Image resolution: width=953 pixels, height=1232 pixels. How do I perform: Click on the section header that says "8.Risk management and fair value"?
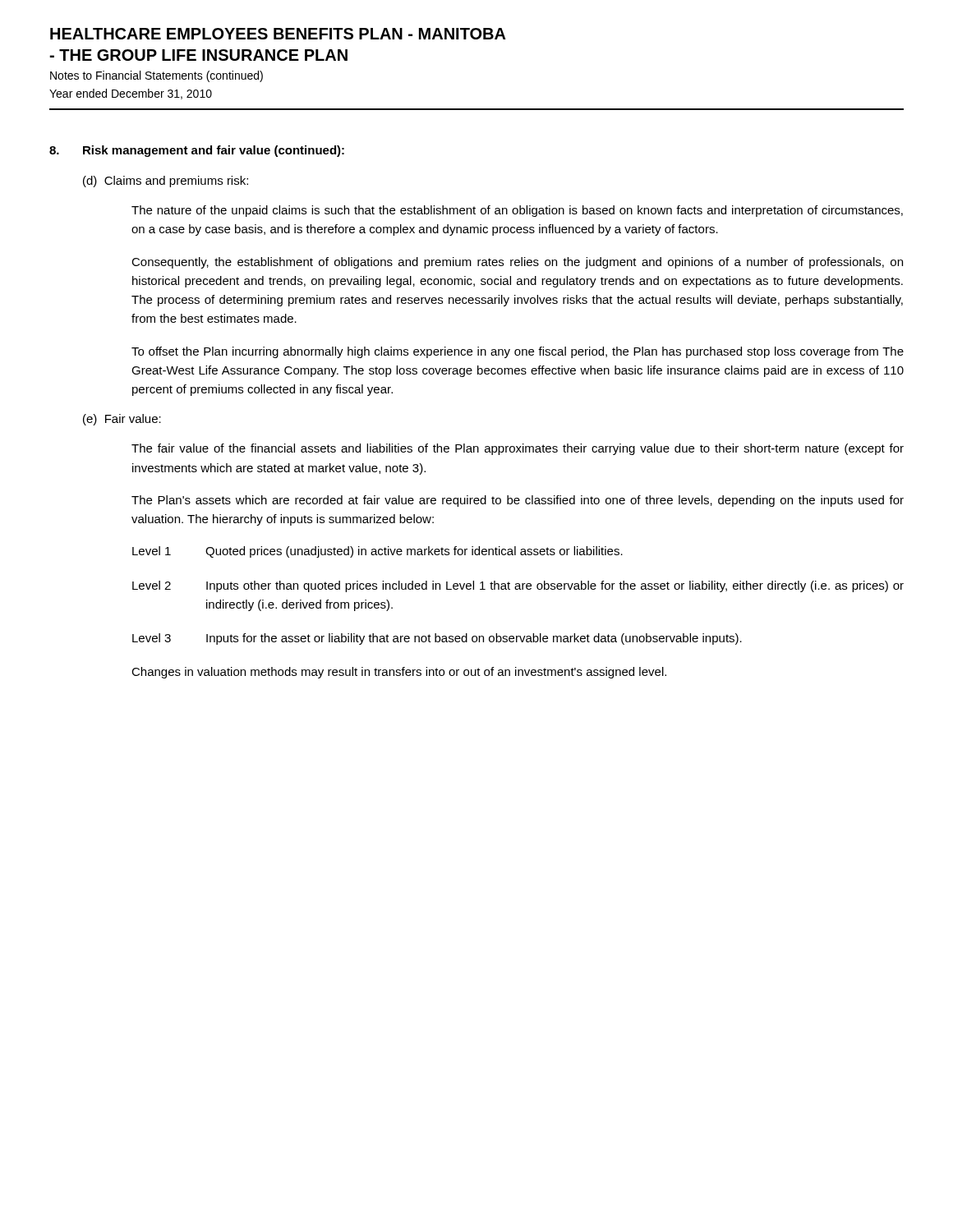(197, 150)
